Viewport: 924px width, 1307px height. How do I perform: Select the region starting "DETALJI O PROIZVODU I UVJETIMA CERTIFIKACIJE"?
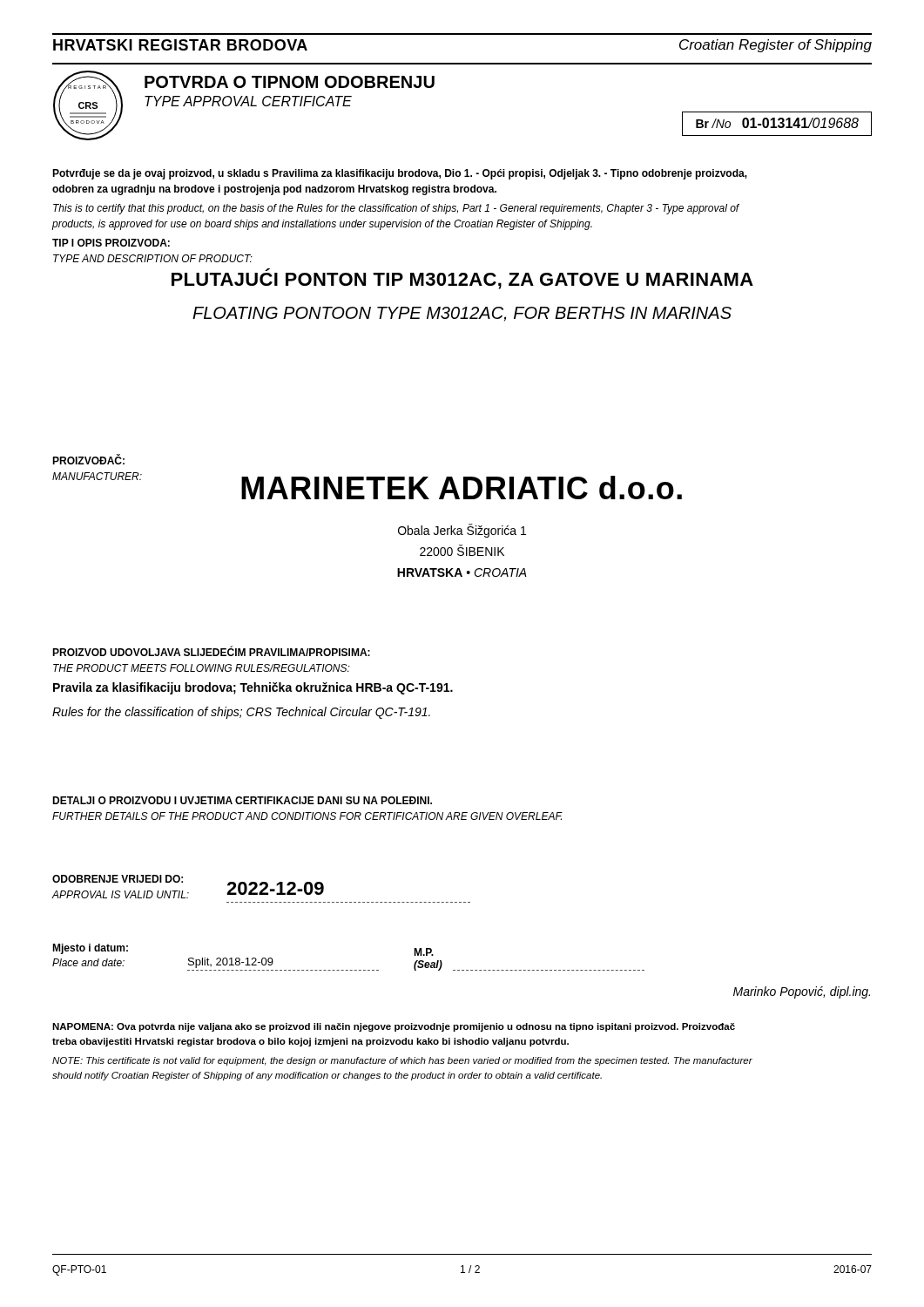(308, 809)
